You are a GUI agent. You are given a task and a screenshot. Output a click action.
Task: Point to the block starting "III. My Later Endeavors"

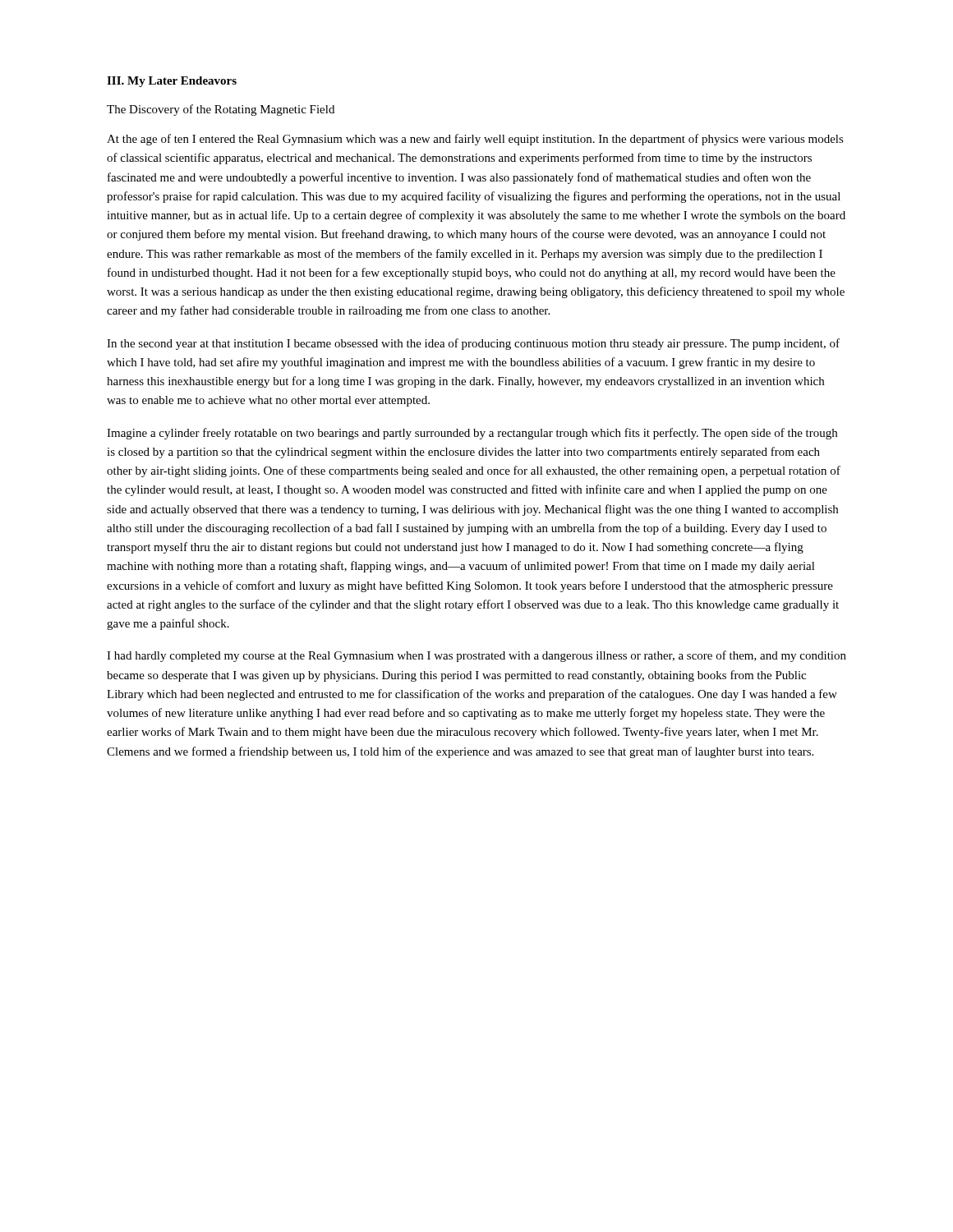172,81
